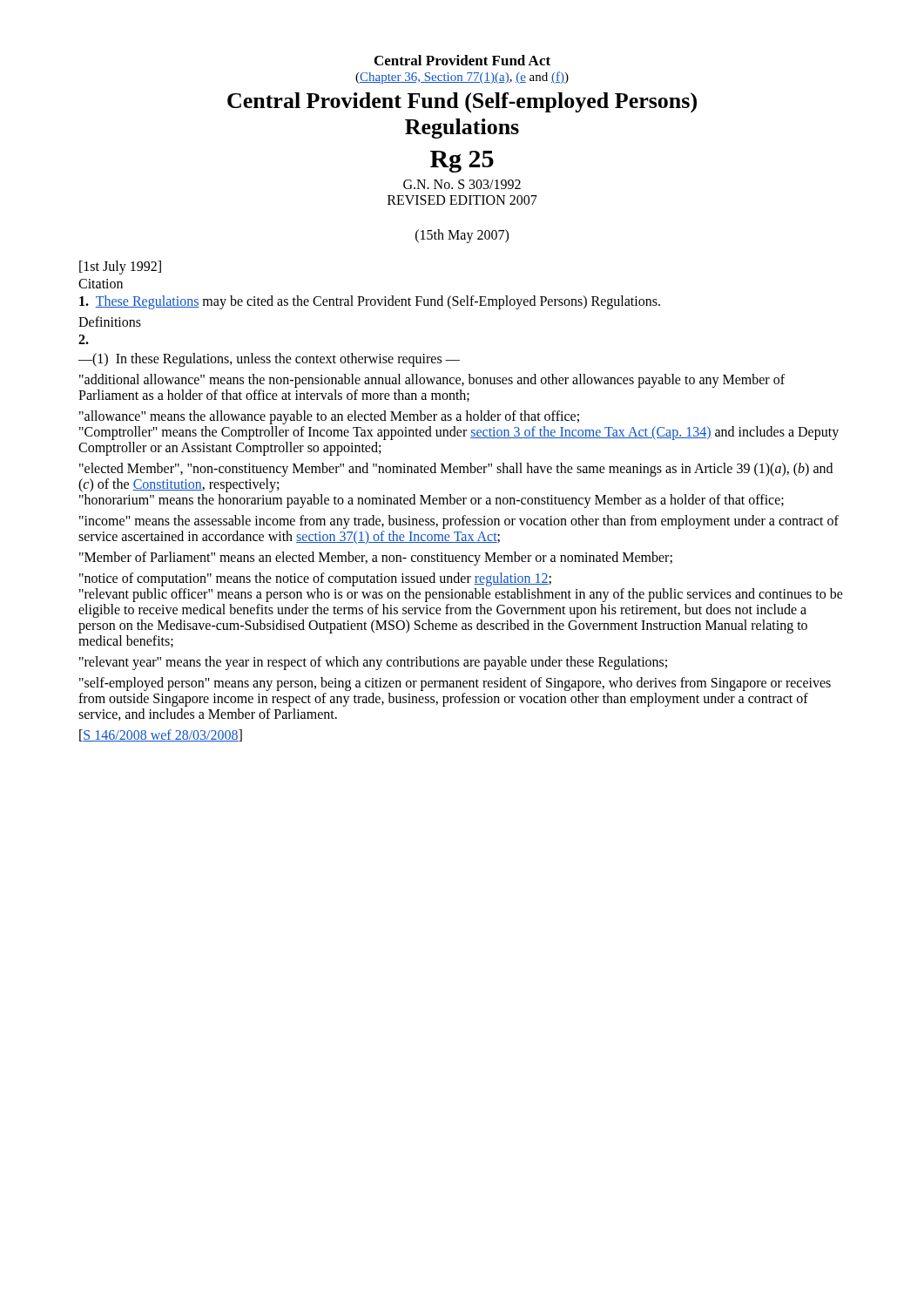Find the block on this page that starts ""additional allowance" means the non-pensionable annual allowance, bonuses"
This screenshot has height=1307, width=924.
click(432, 387)
